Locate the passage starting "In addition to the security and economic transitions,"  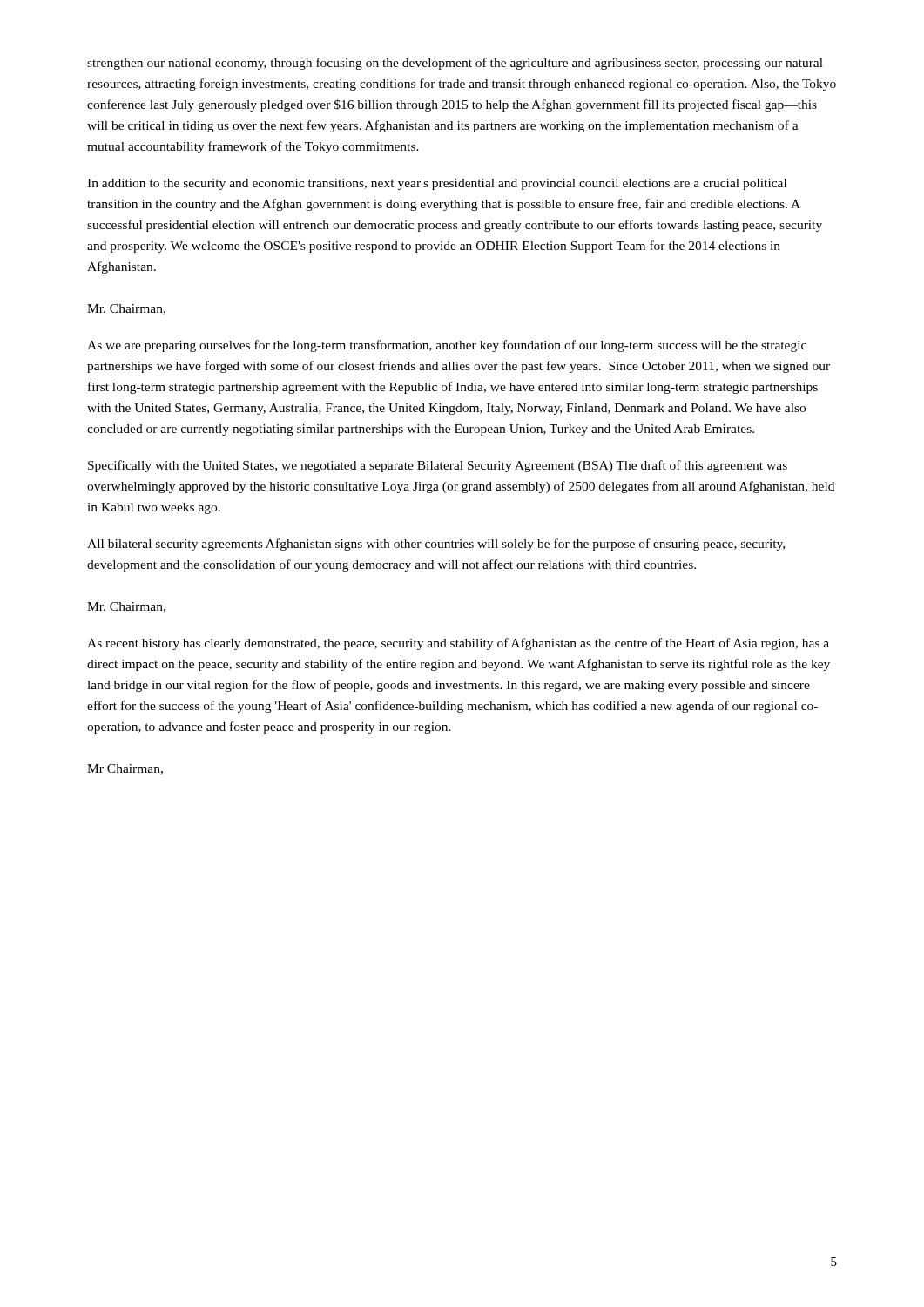(x=455, y=224)
